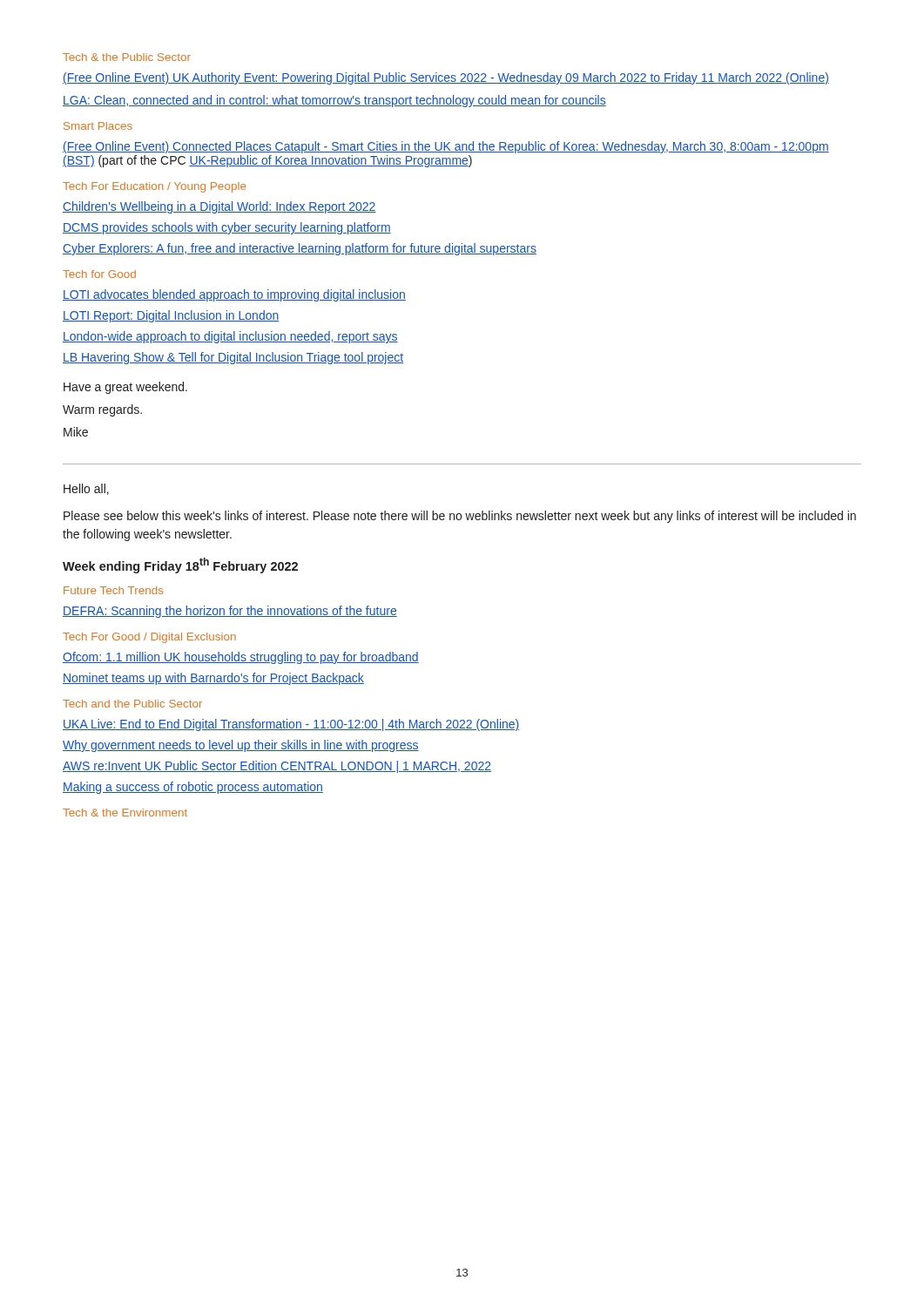
Task: Find the text starting "(Free Online Event) UK Authority"
Action: tap(446, 78)
